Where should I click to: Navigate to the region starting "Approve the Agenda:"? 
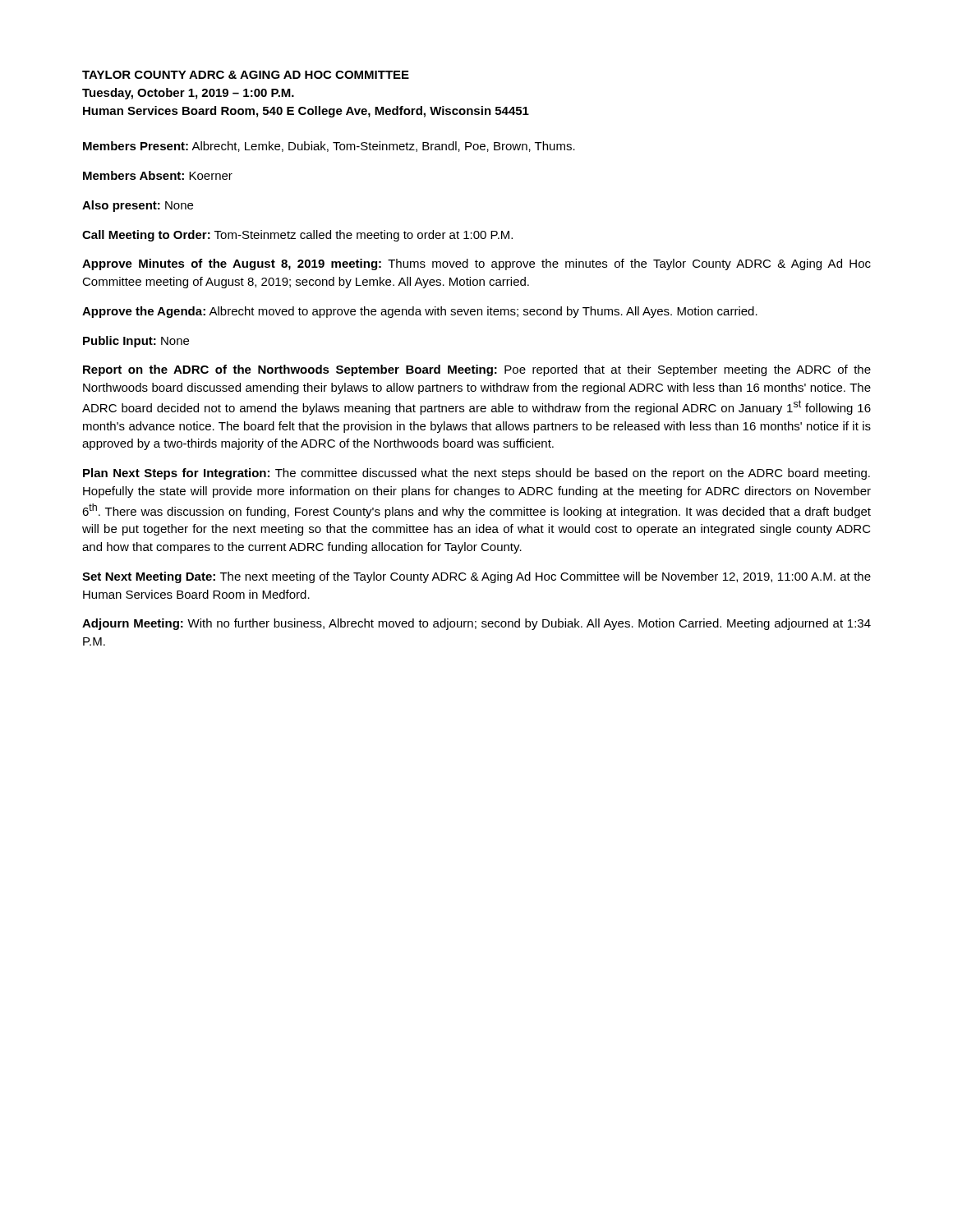[x=420, y=311]
